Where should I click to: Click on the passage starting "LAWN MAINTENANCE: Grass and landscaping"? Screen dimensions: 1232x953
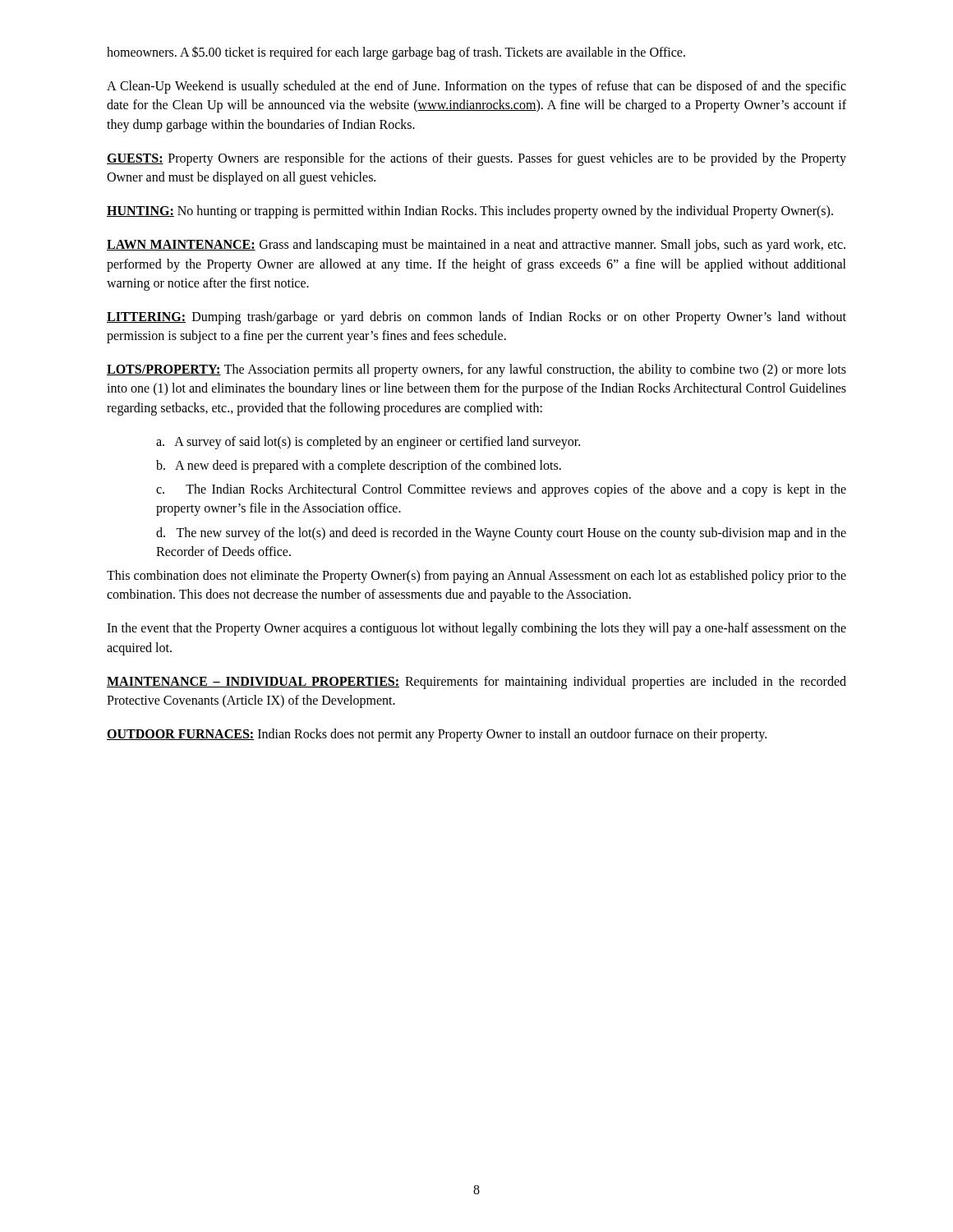pos(476,264)
